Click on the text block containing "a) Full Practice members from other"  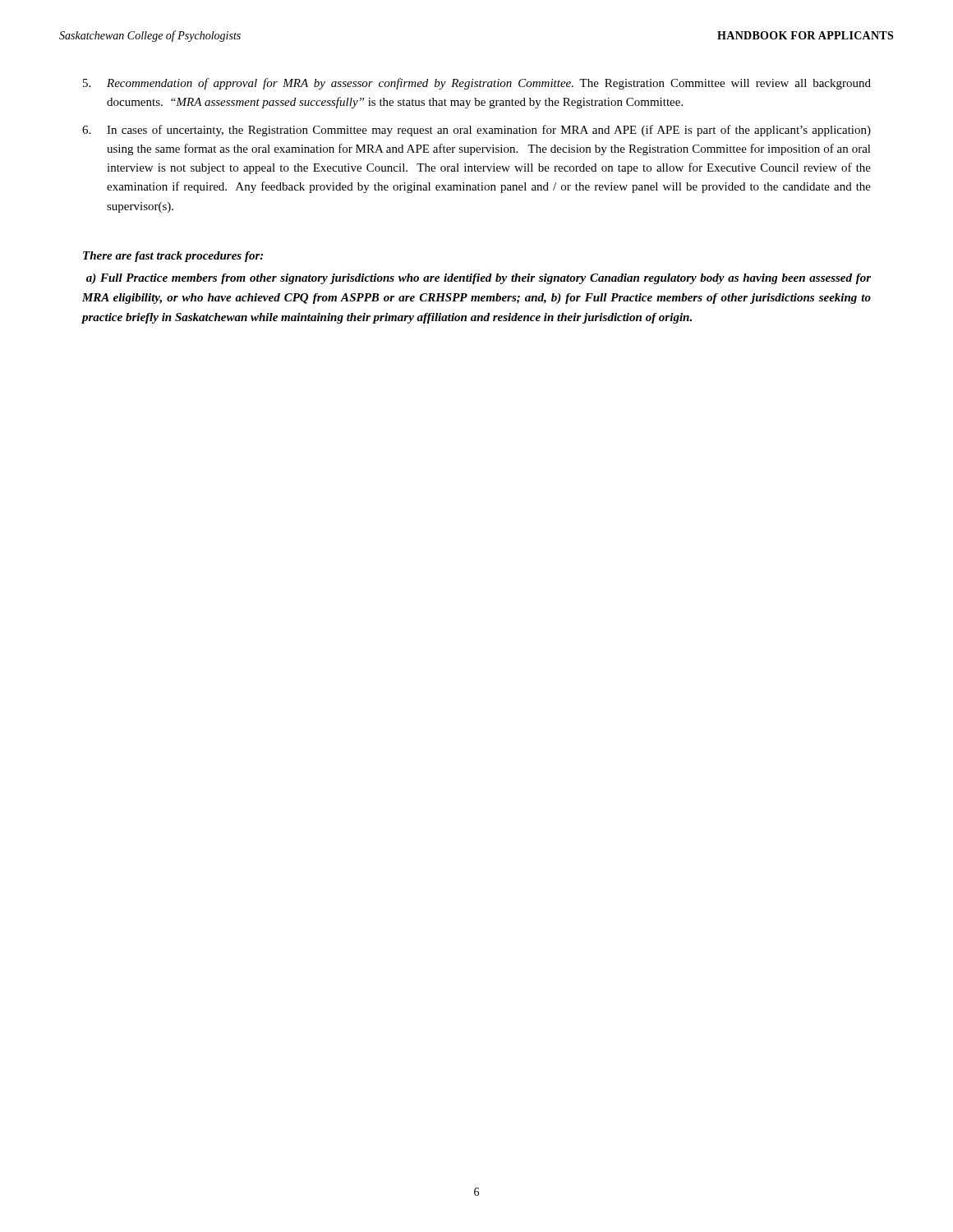point(476,297)
